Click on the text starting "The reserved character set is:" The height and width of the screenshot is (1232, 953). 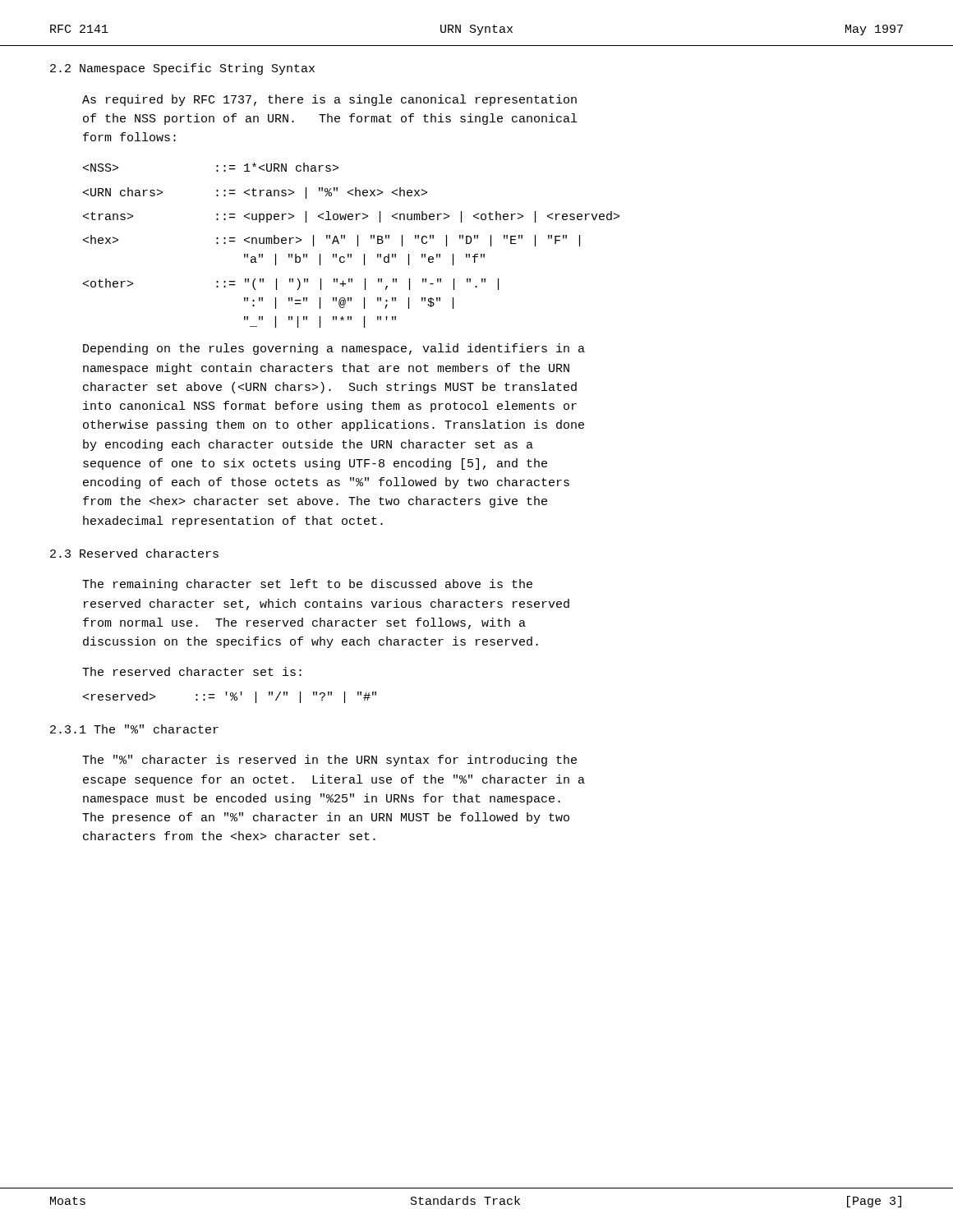pyautogui.click(x=193, y=673)
